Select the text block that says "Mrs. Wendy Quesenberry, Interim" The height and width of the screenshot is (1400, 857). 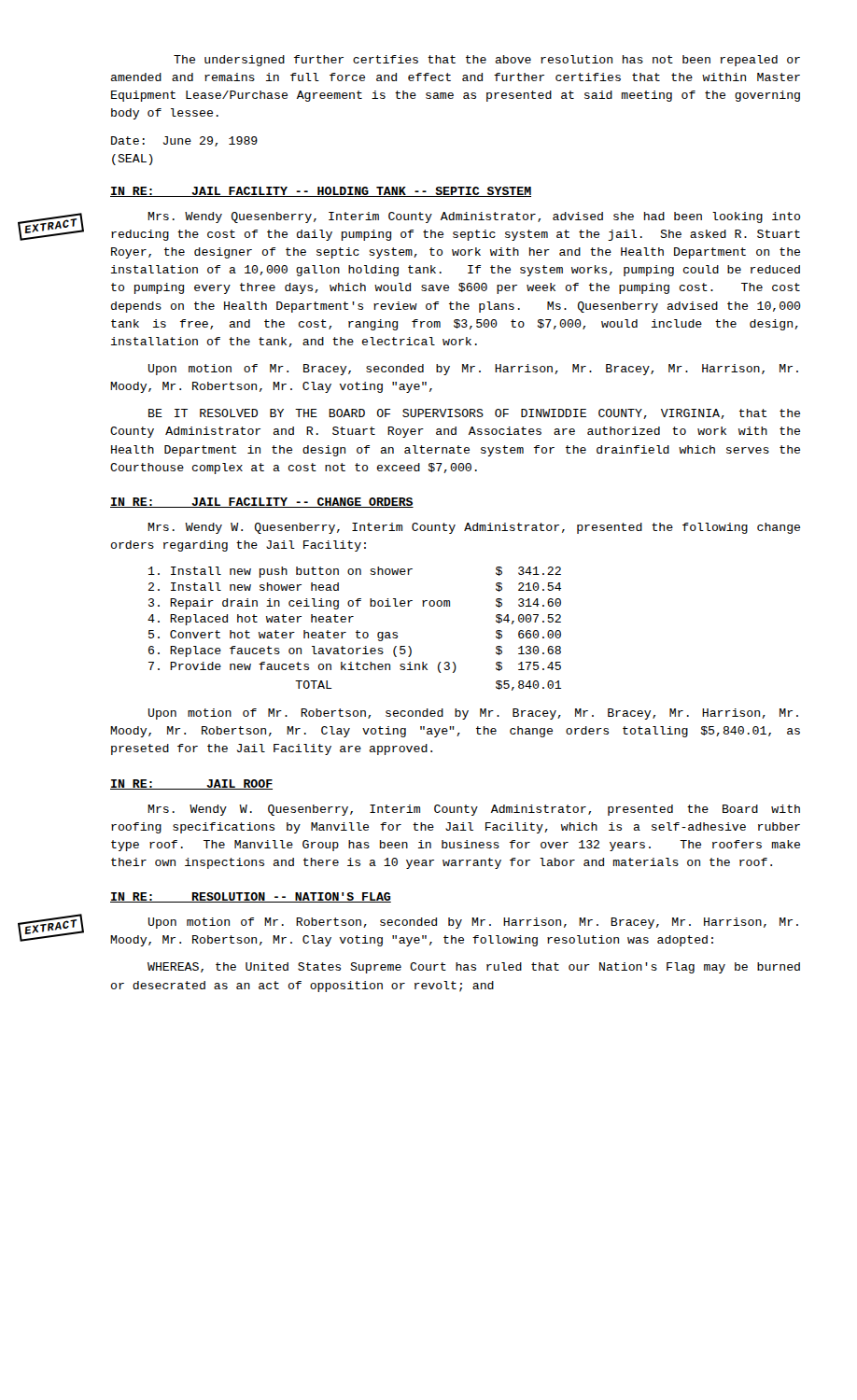pos(456,279)
